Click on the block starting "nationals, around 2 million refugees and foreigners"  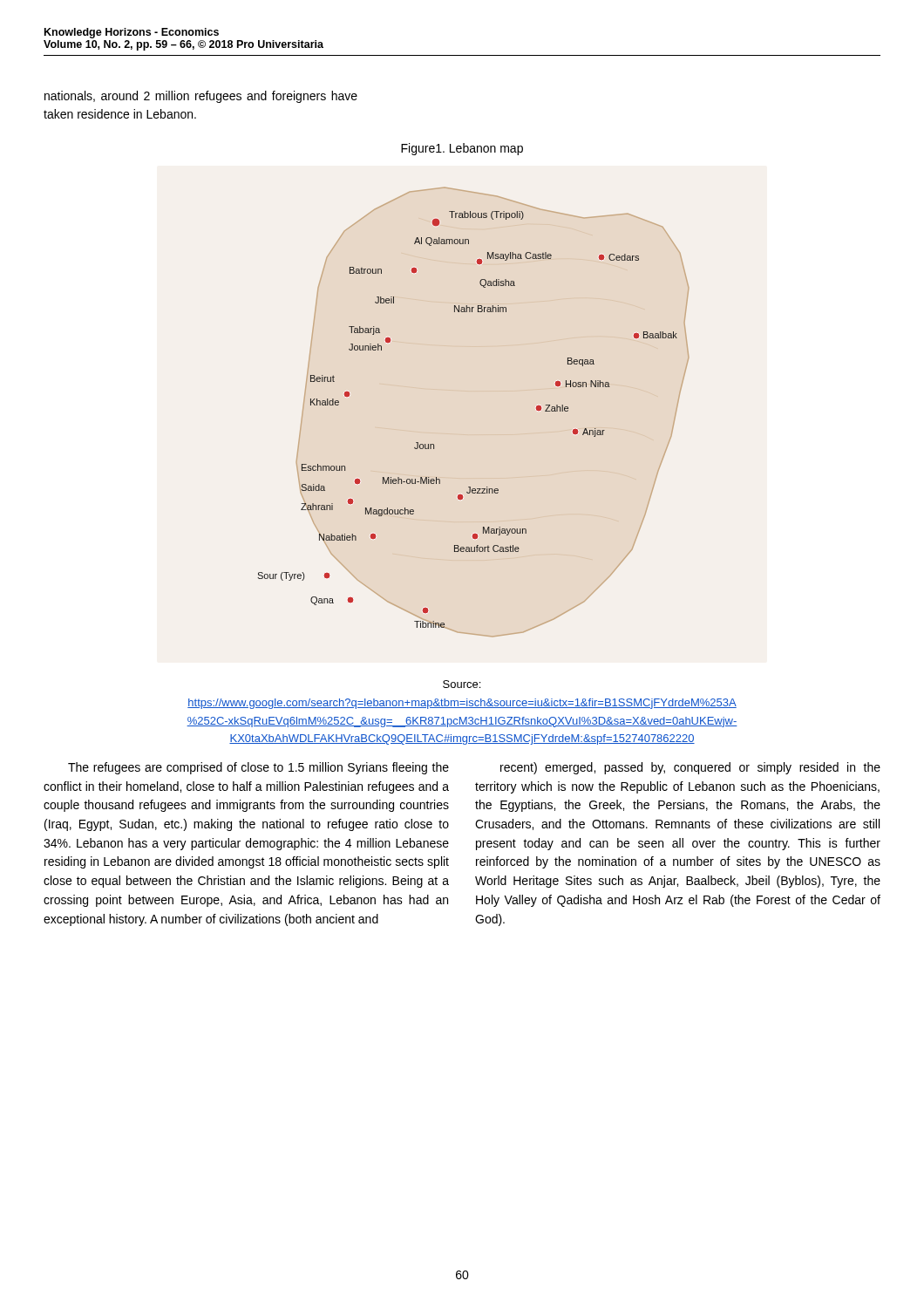201,105
